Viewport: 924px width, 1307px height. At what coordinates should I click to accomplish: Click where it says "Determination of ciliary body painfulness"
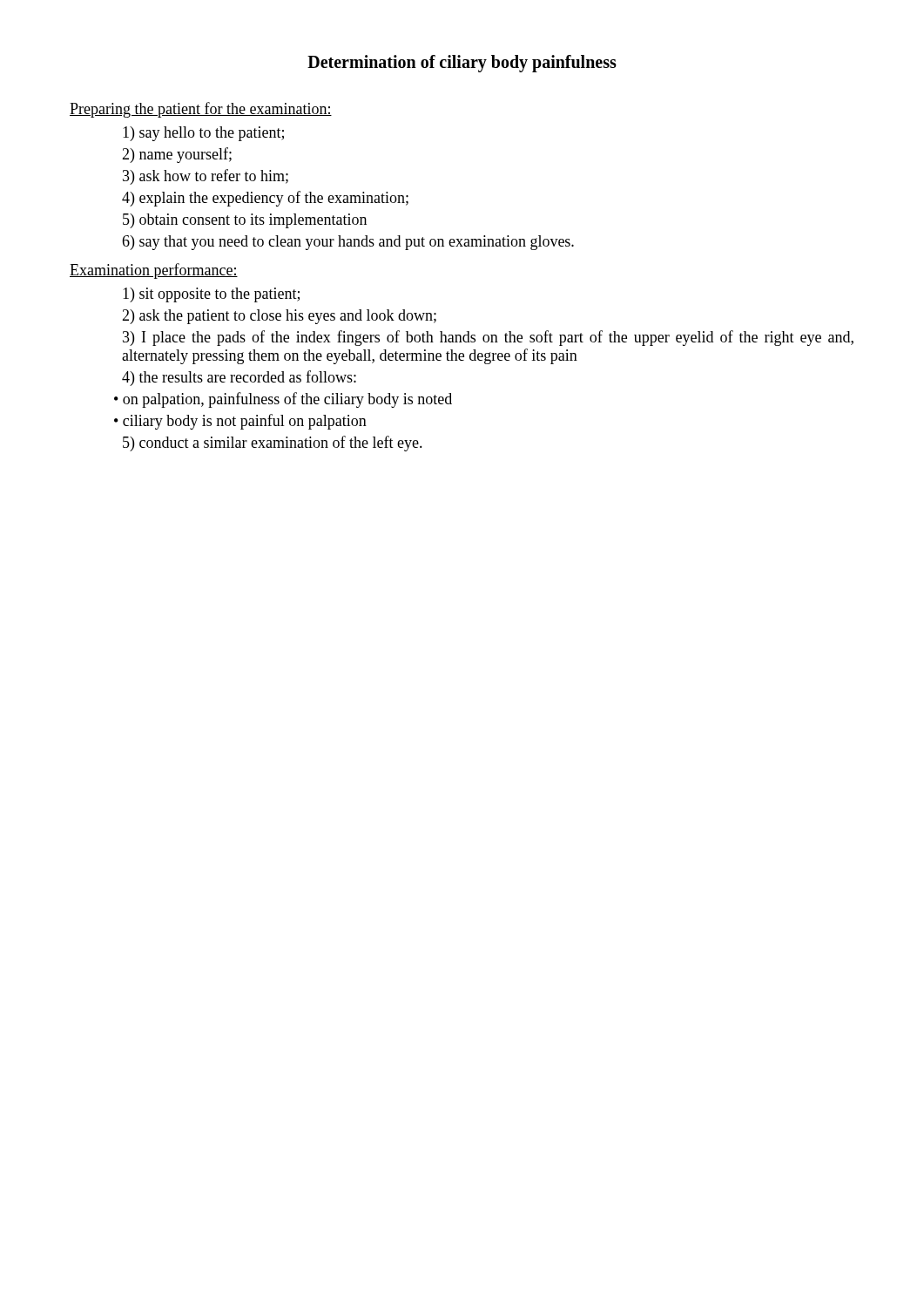click(462, 62)
